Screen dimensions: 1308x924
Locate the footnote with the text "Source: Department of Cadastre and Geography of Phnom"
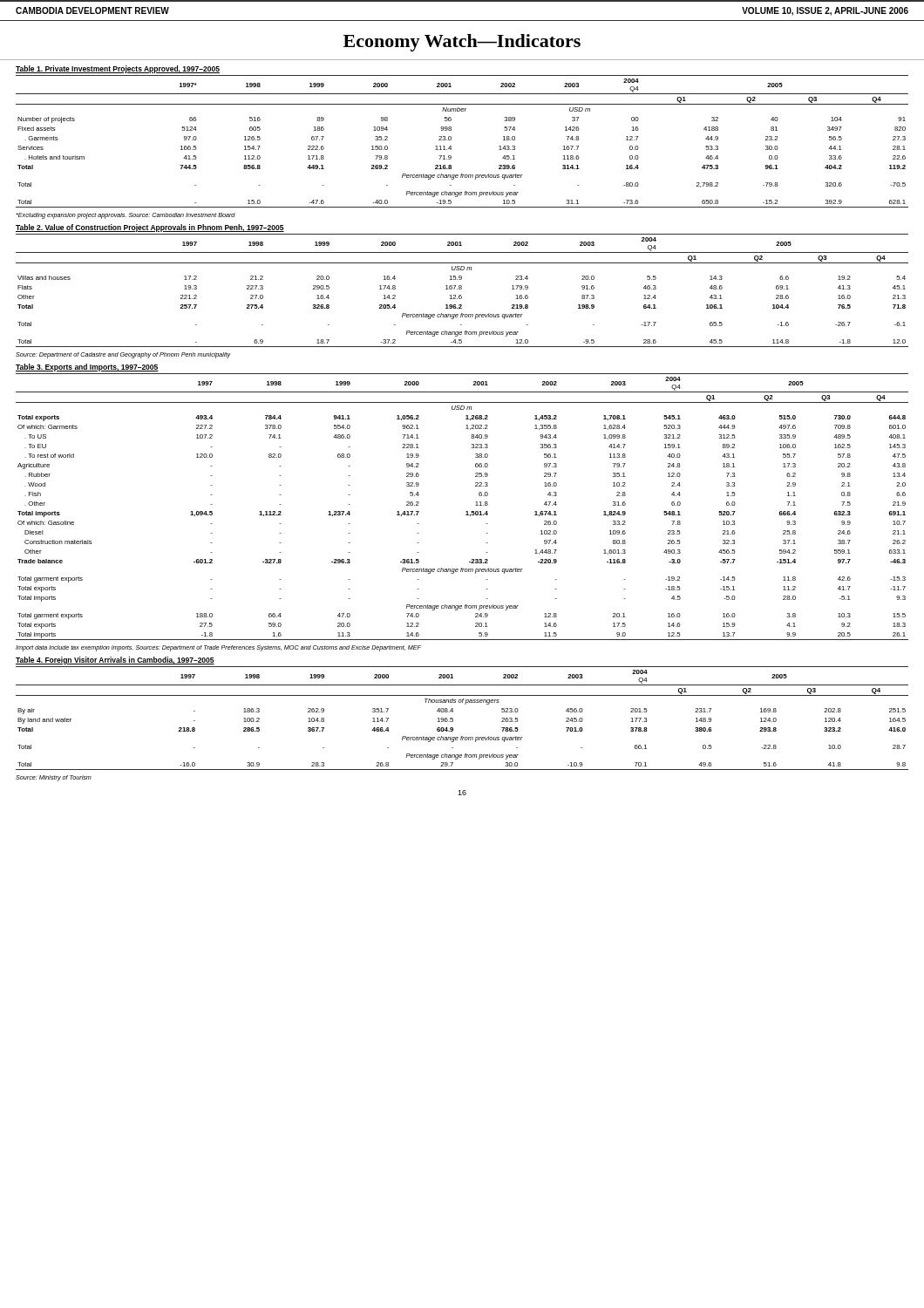coord(123,354)
